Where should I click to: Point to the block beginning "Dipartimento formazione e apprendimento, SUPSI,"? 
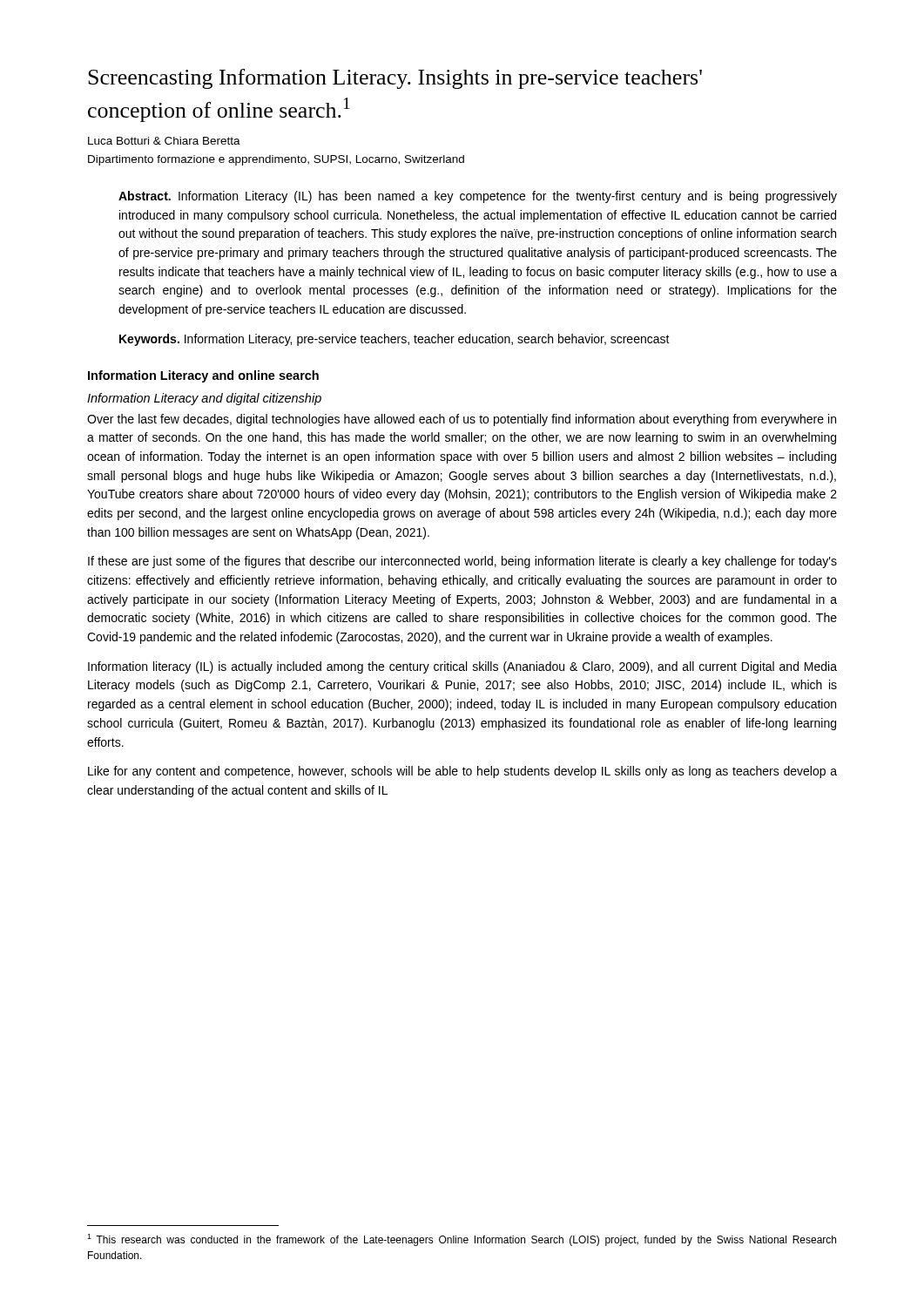tap(276, 159)
